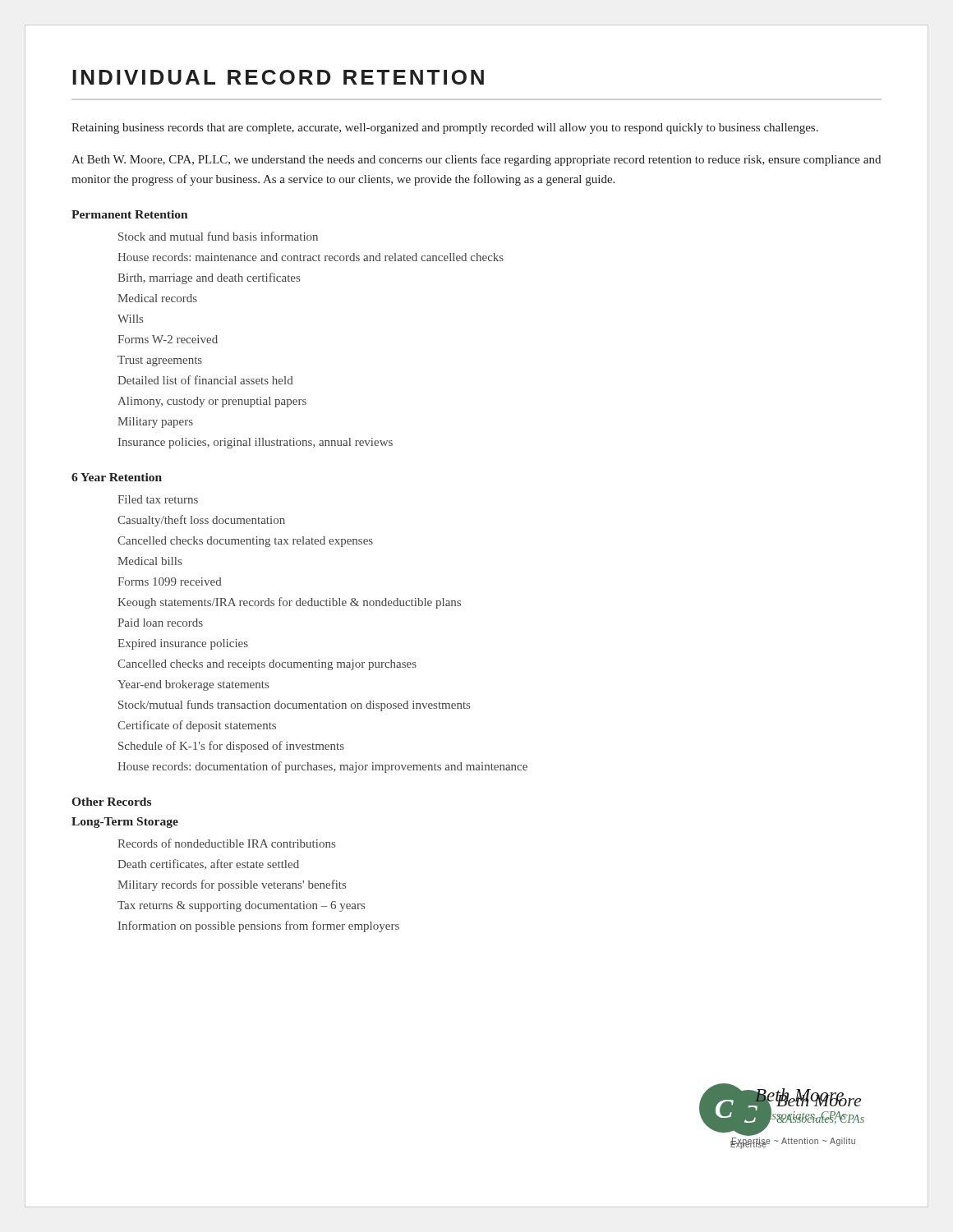Point to the passage starting "INDIVIDUAL RECORD RETENTION"
This screenshot has height=1232, width=953.
coord(280,77)
